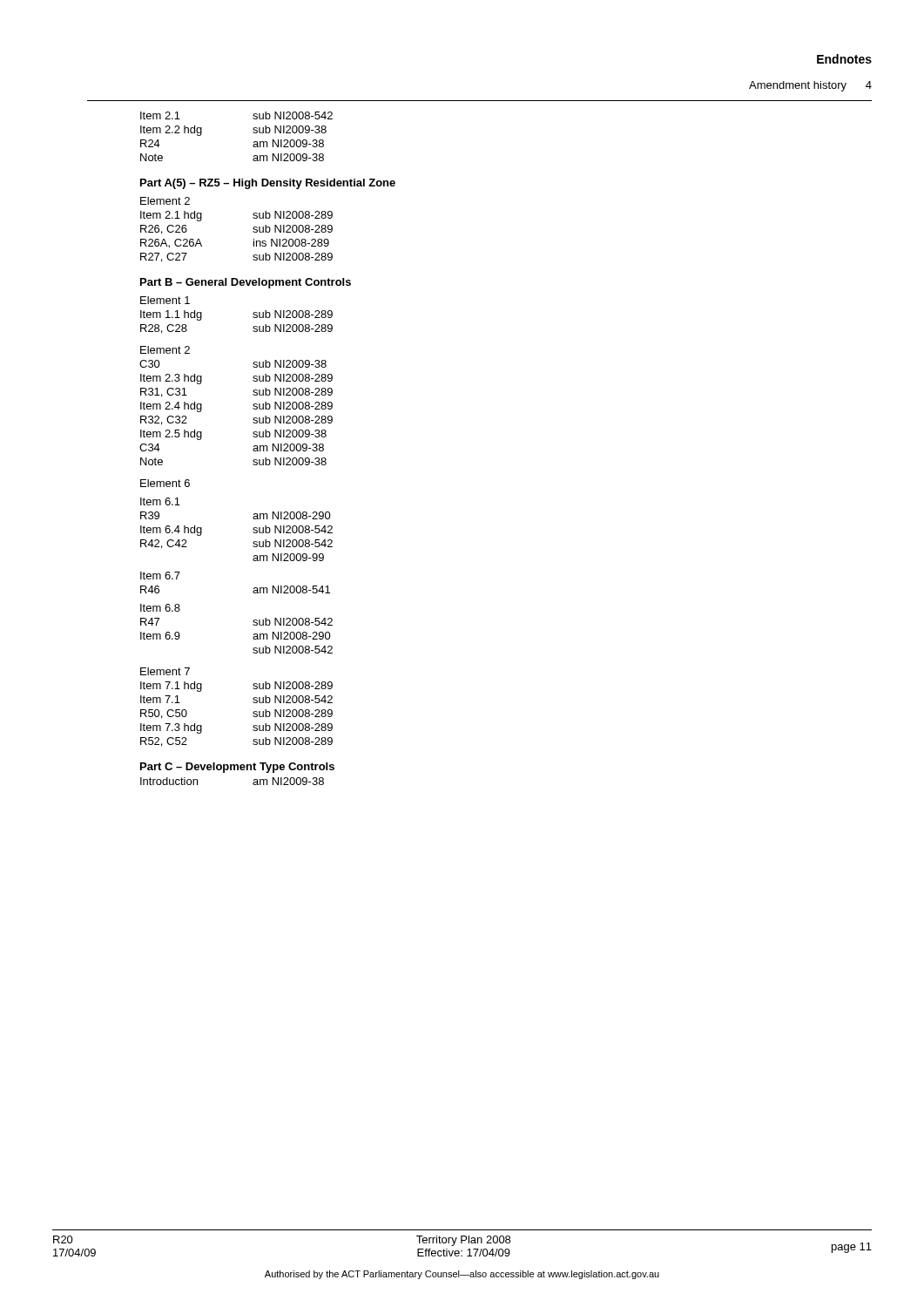Locate the block of text that opens with "Element 2 C30 sub NI2009-38"
This screenshot has height=1307, width=924.
coord(165,350)
